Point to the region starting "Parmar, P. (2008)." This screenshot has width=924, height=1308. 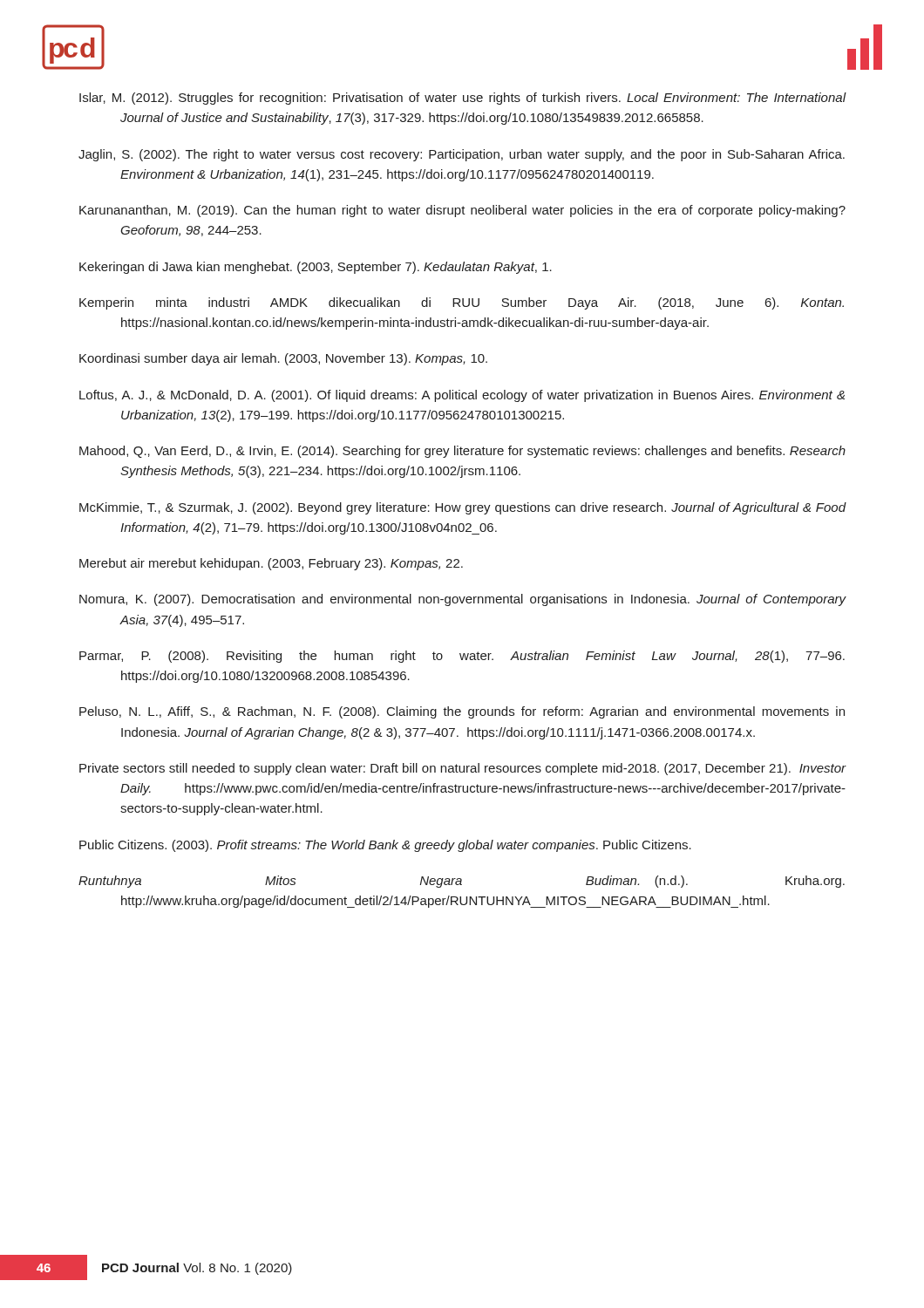click(x=462, y=665)
